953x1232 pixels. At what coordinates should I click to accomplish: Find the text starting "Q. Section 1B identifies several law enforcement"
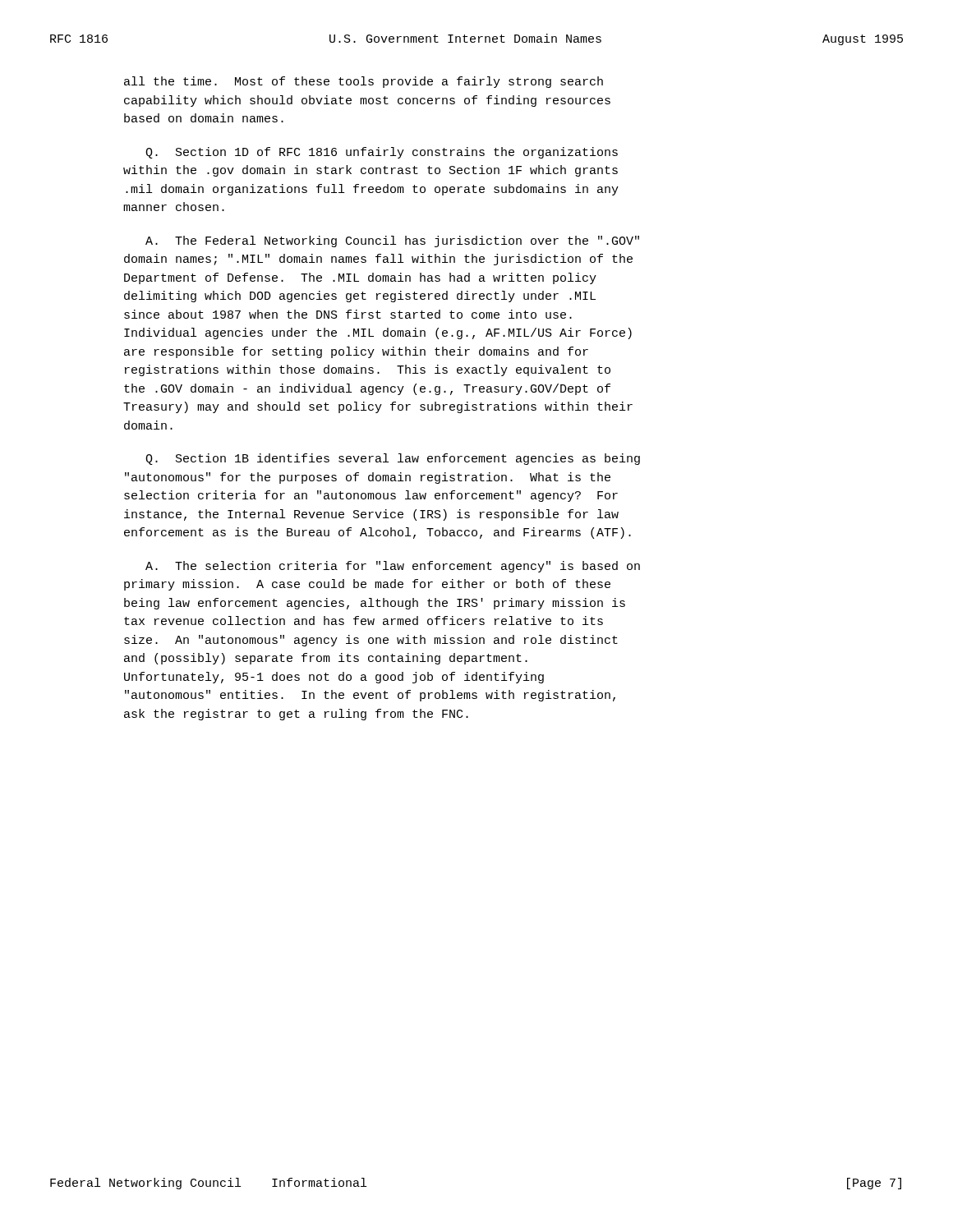[x=382, y=496]
